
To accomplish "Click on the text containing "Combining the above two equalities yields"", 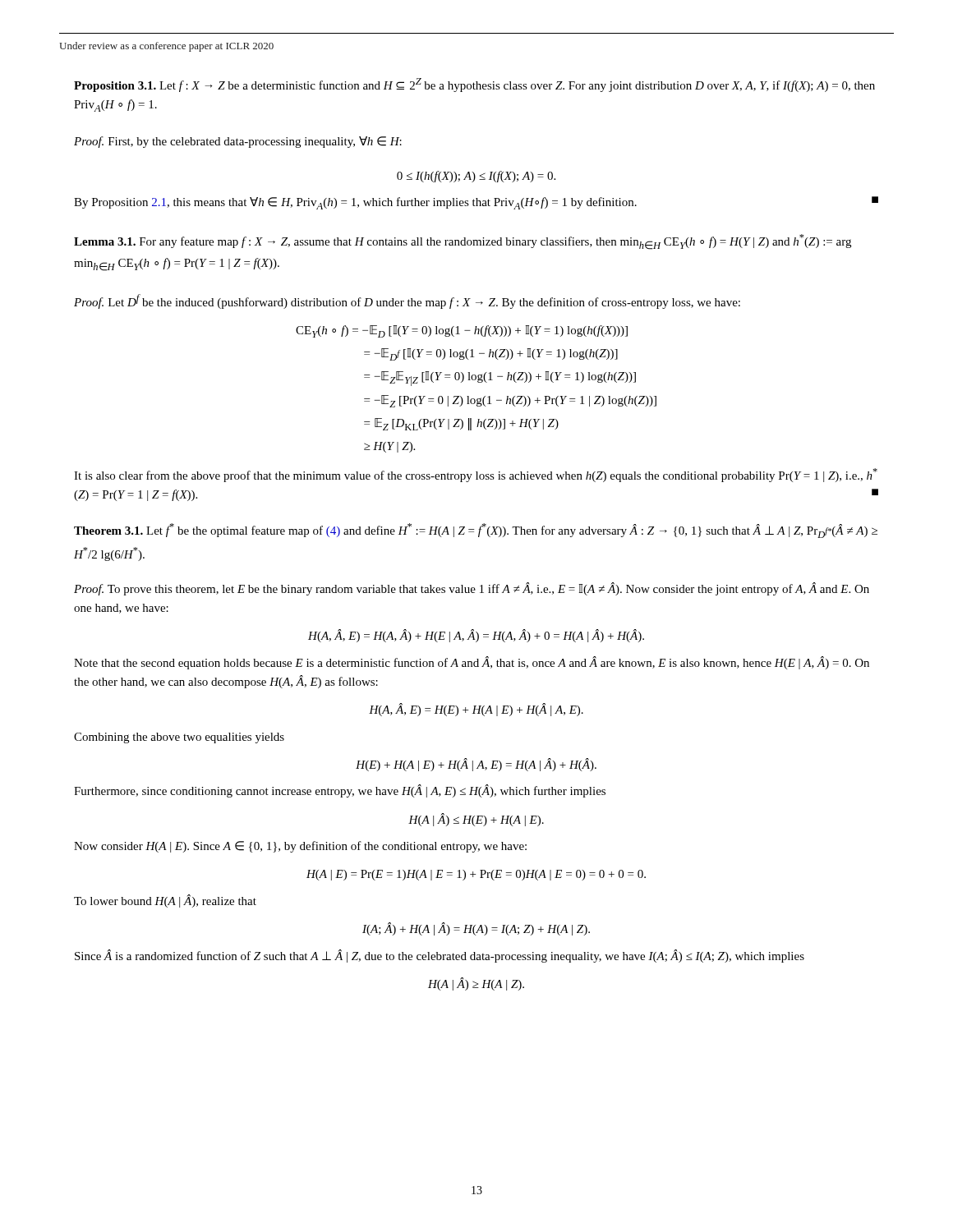I will [x=179, y=738].
